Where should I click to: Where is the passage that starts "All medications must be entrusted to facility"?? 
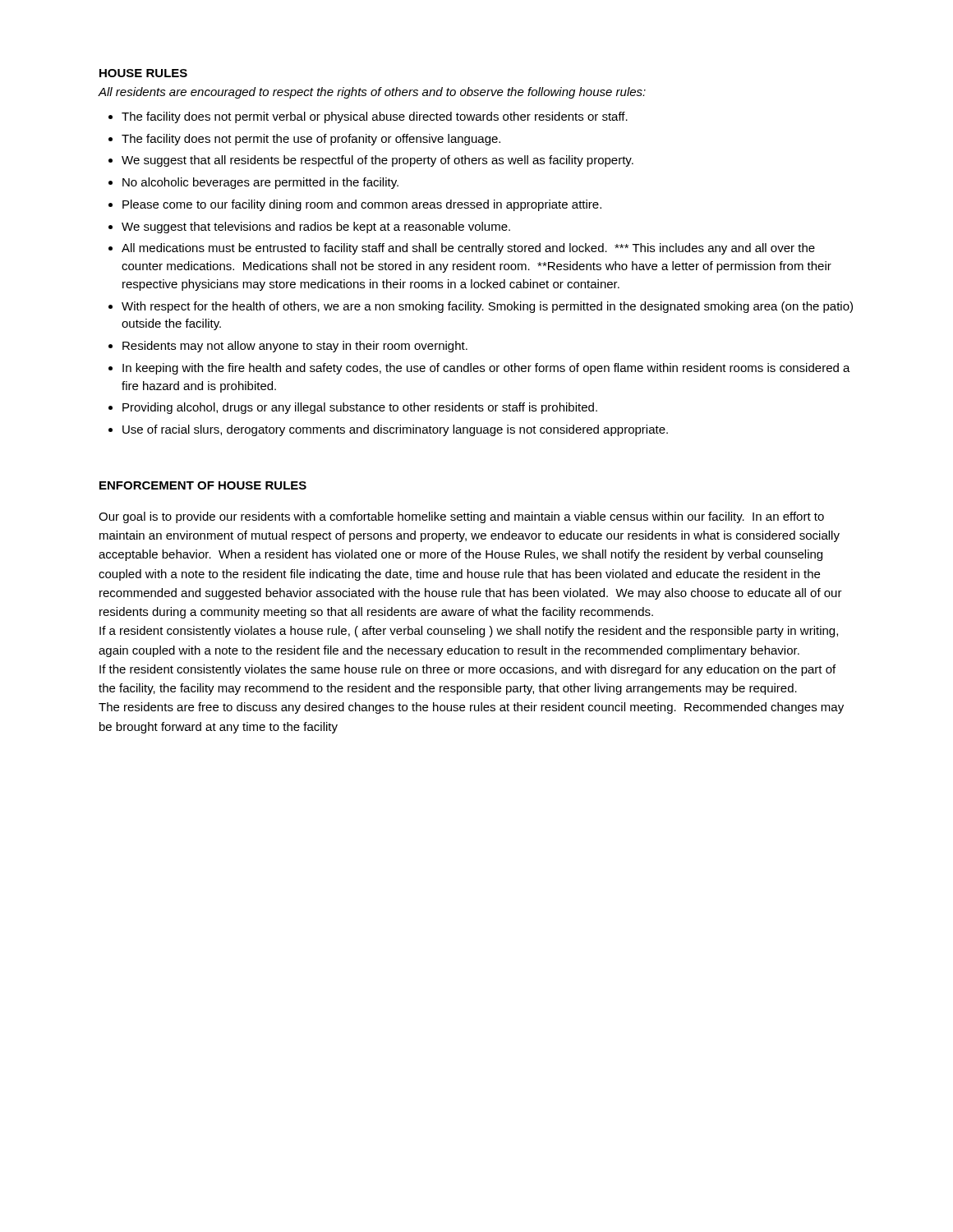click(488, 266)
